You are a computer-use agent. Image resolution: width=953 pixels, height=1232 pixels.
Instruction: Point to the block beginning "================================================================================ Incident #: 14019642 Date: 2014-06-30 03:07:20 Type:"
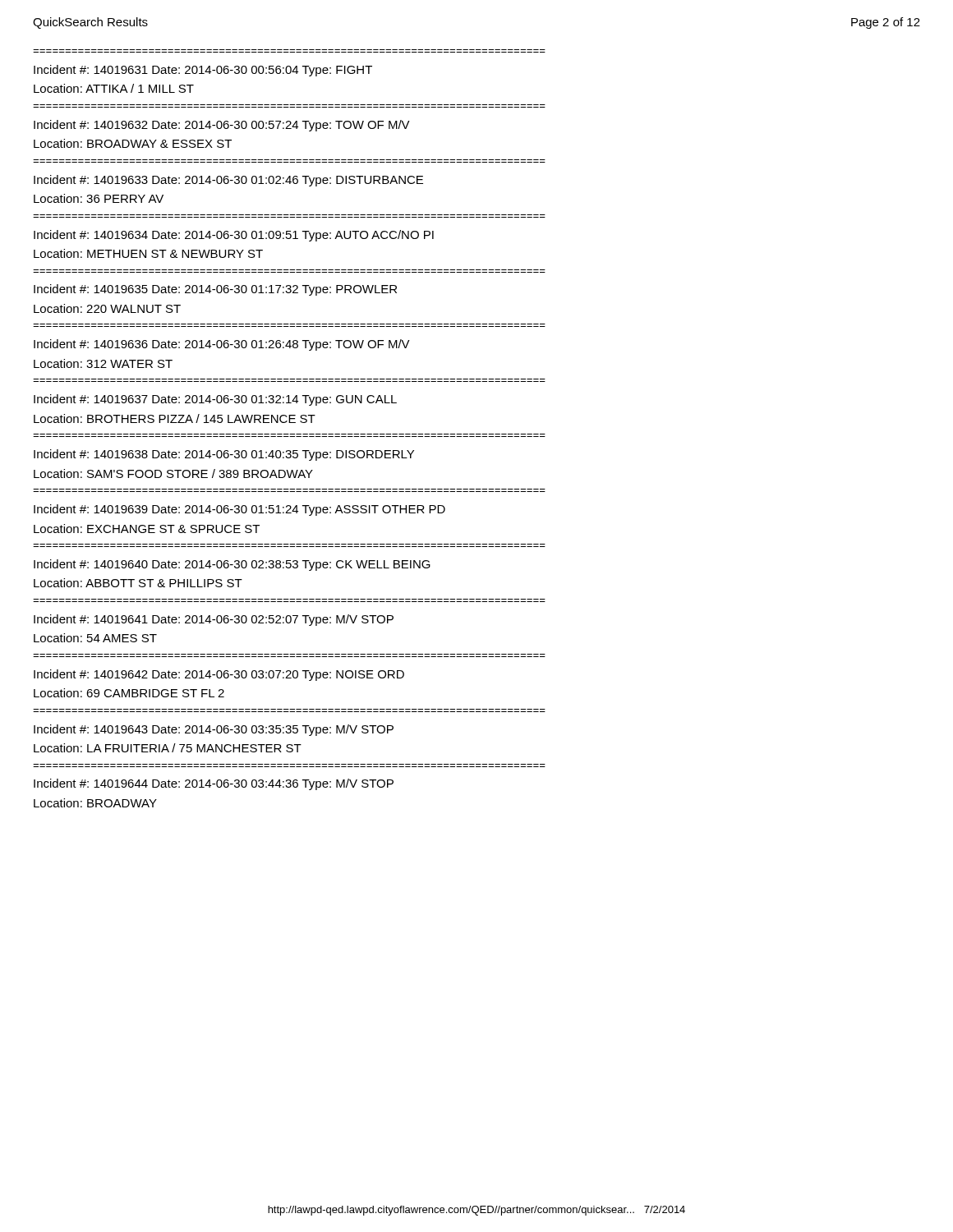[219, 675]
